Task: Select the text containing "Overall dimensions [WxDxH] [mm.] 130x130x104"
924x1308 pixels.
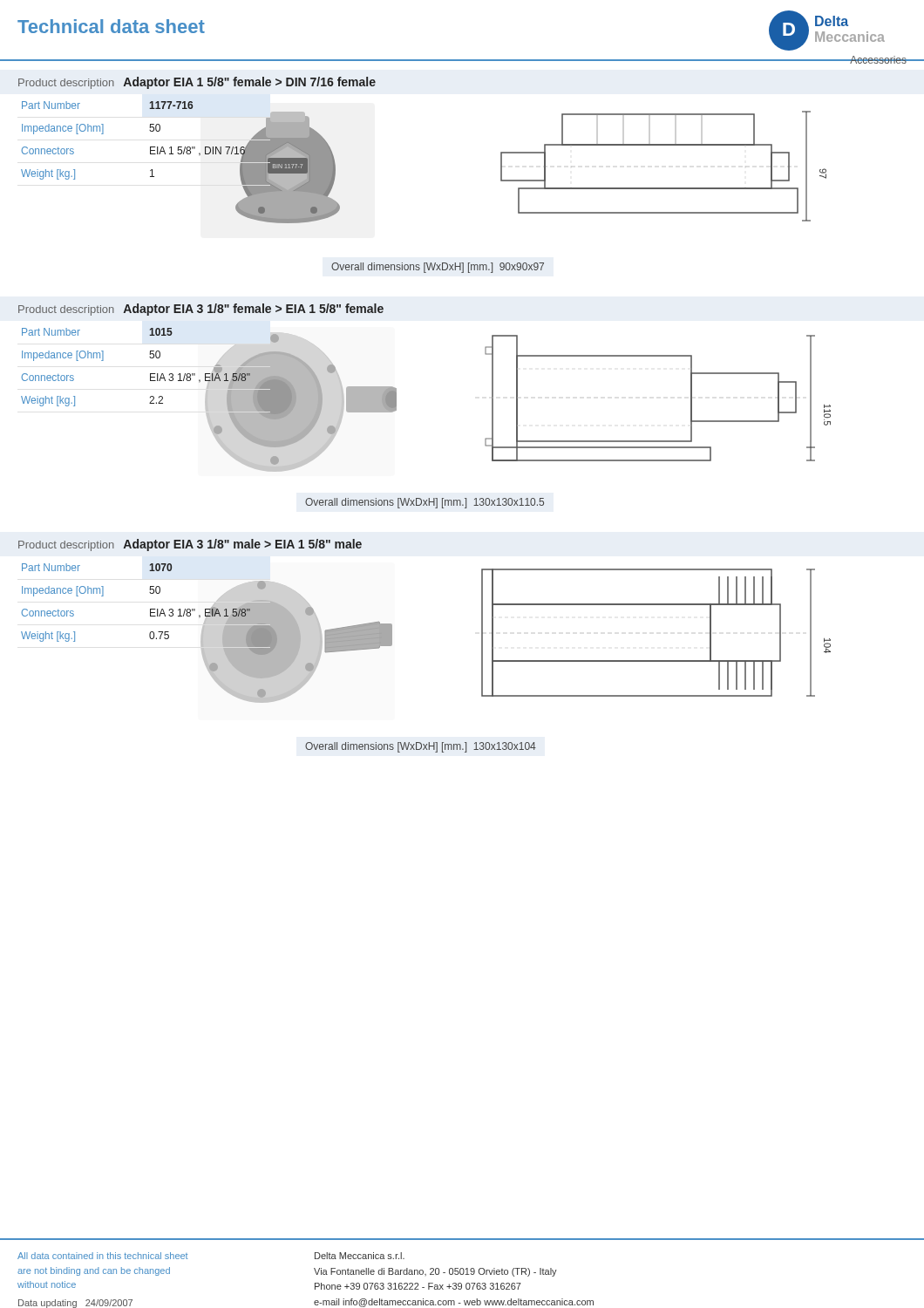Action: 421,746
